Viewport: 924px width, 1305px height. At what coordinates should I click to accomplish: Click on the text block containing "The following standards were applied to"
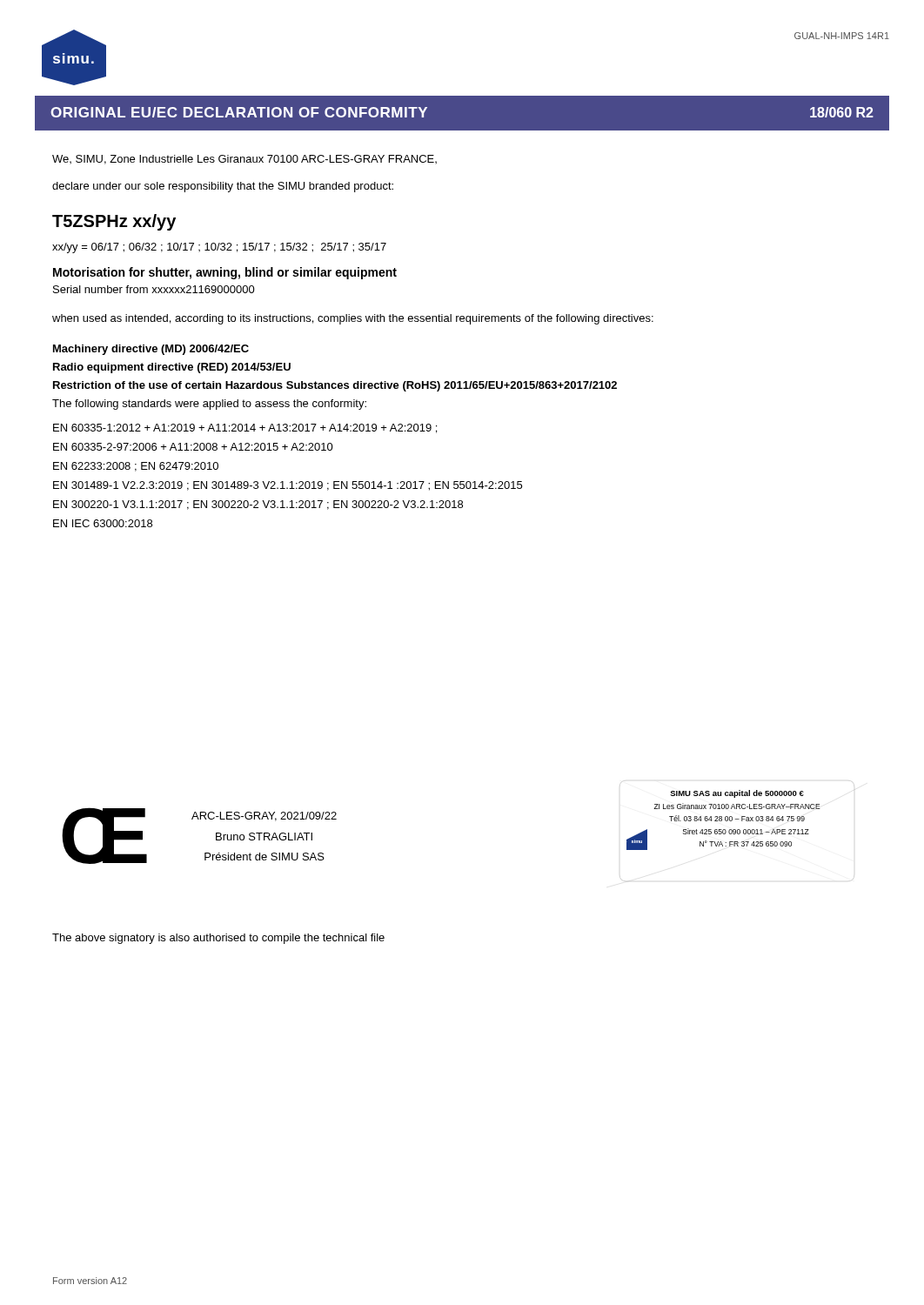(x=210, y=403)
